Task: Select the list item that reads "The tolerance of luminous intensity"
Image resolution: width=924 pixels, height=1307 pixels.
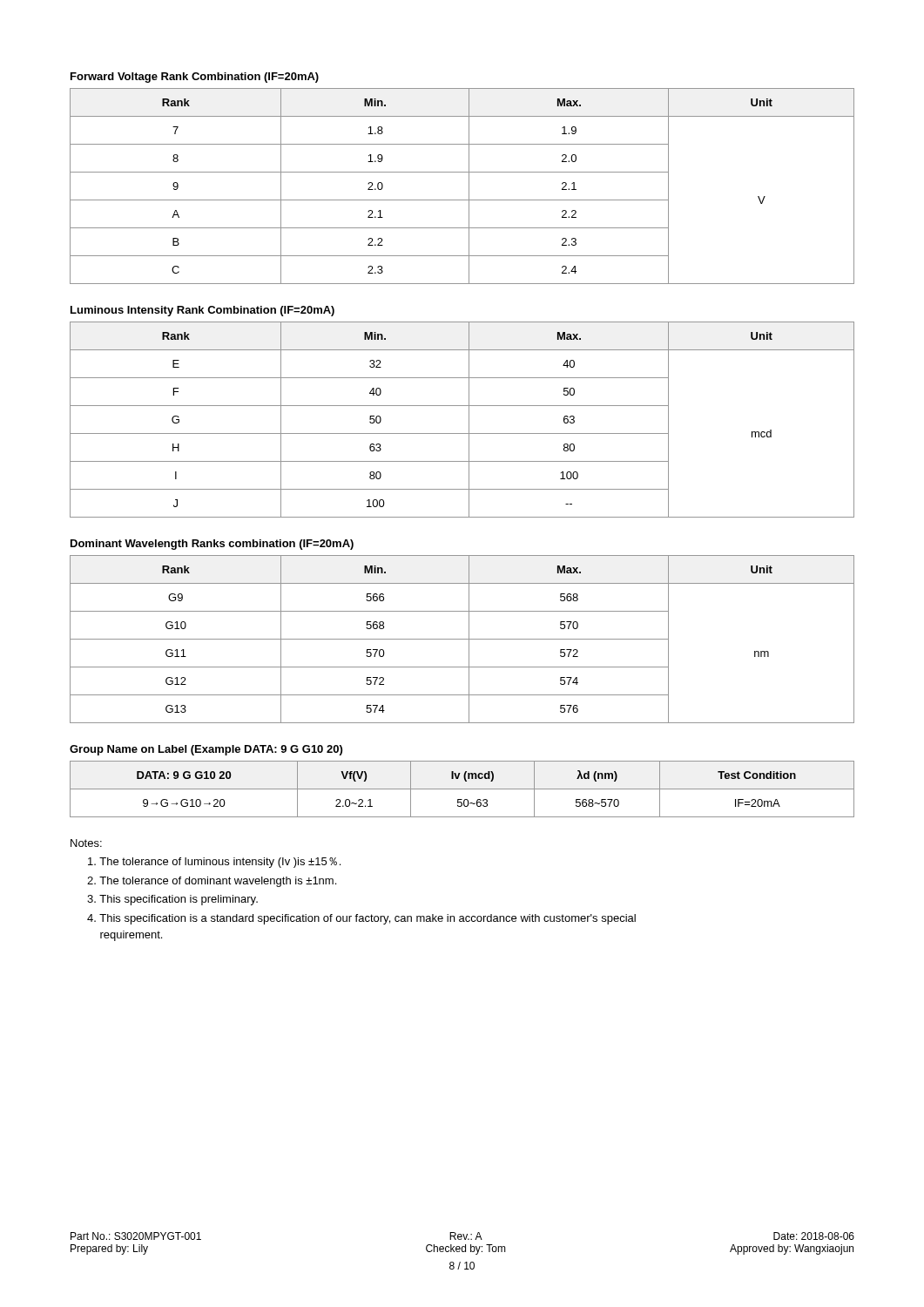Action: 214,861
